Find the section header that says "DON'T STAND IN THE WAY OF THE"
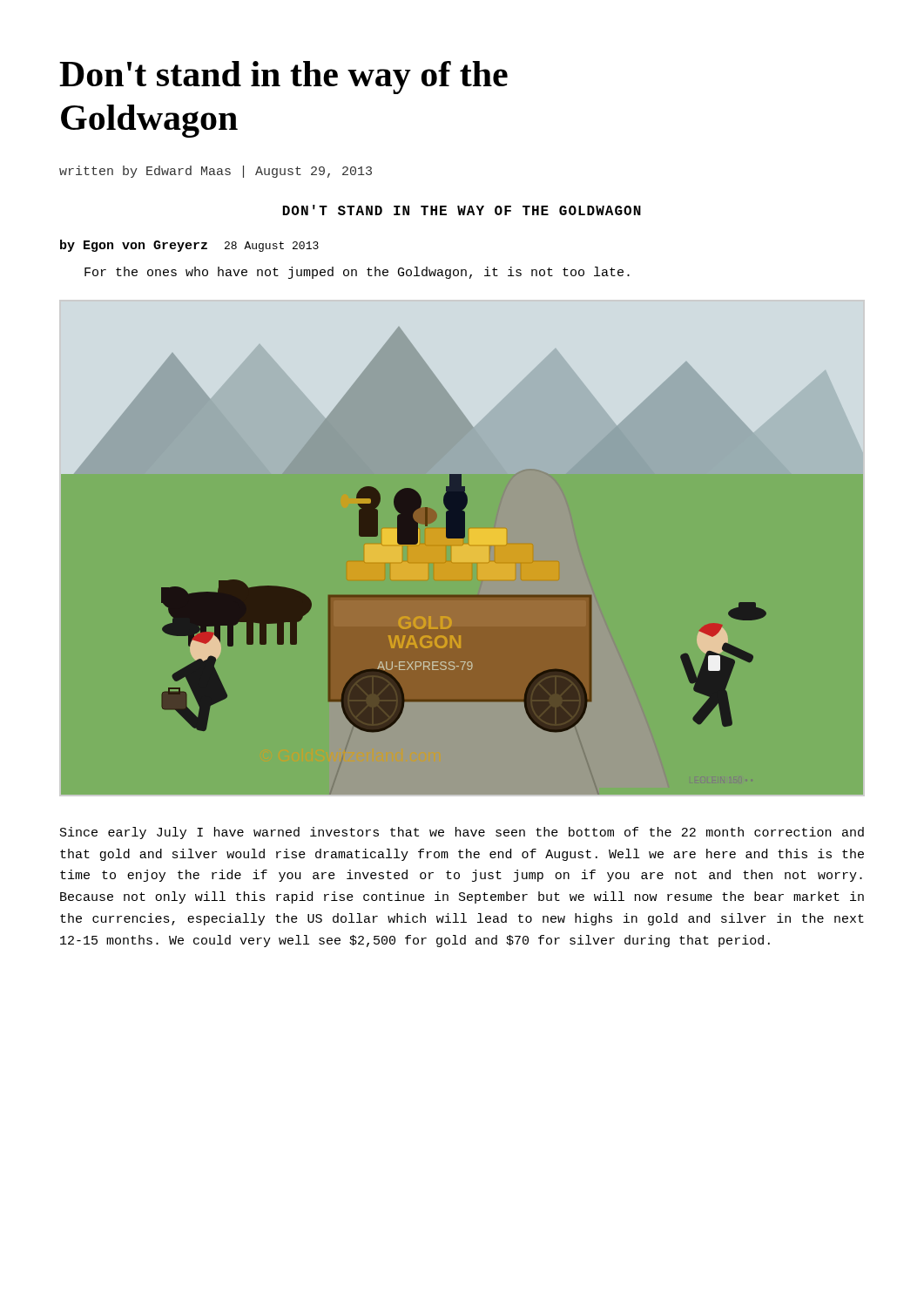Image resolution: width=924 pixels, height=1307 pixels. tap(462, 212)
